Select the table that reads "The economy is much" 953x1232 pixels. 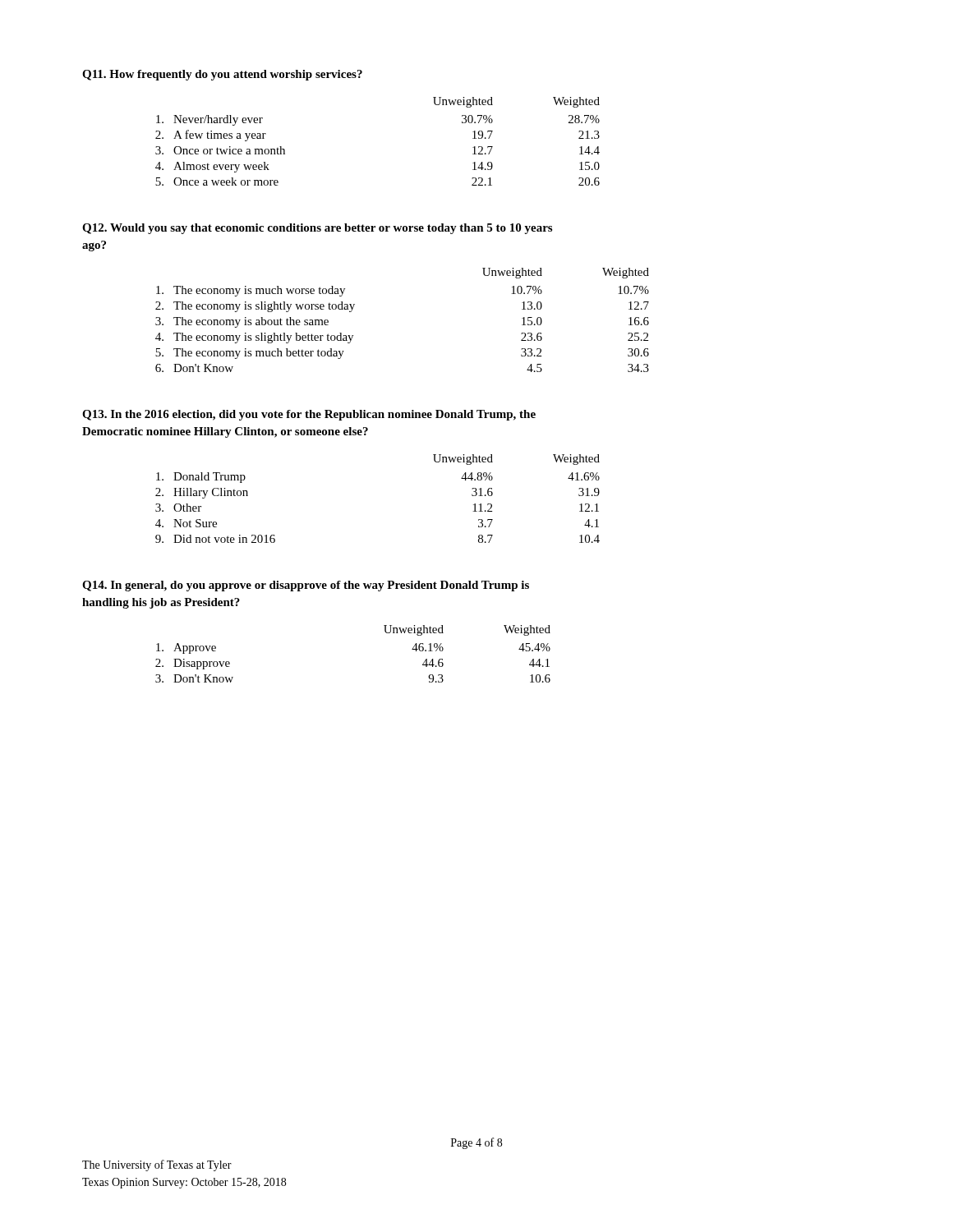pos(476,321)
